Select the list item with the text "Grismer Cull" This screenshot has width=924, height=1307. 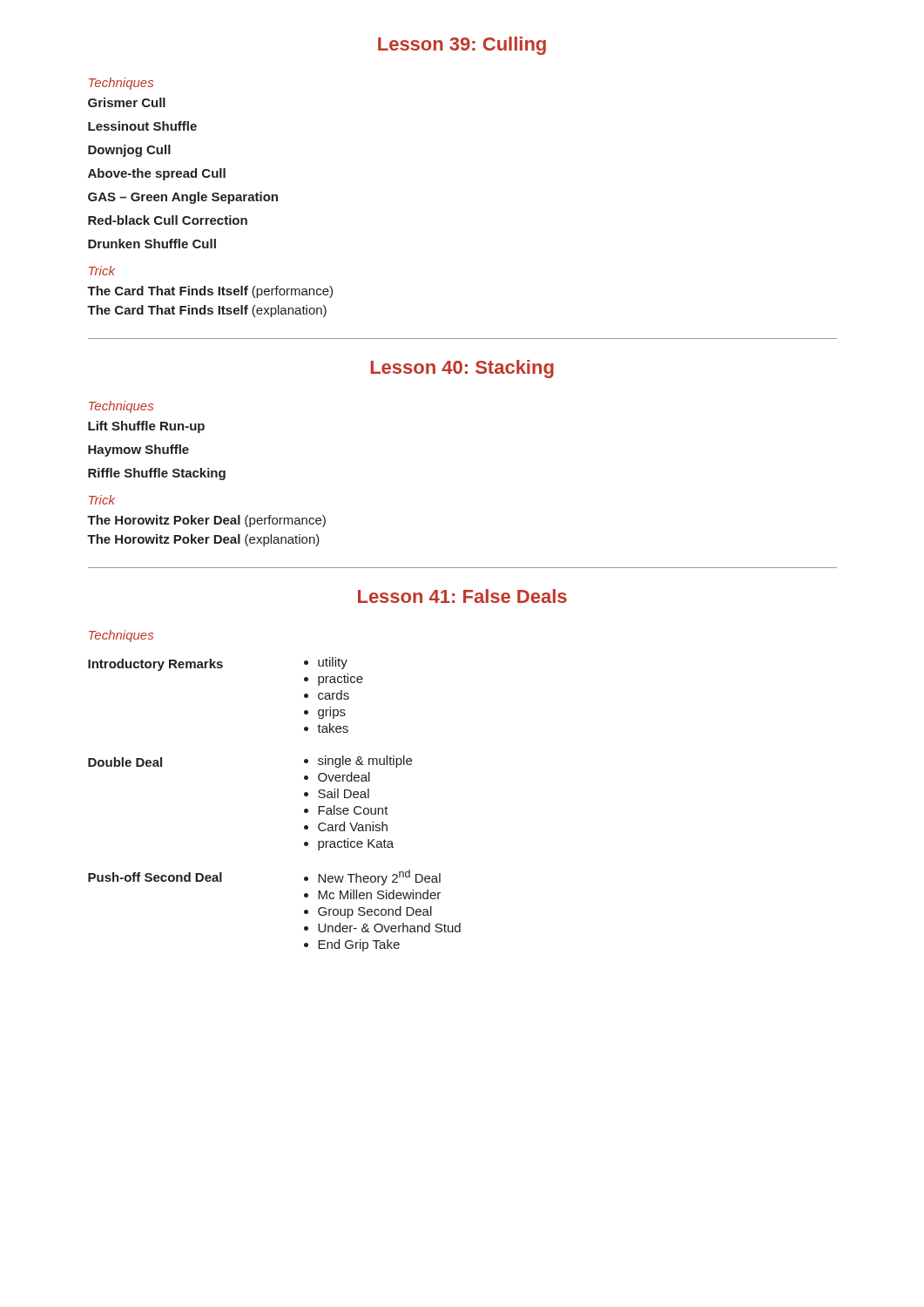pyautogui.click(x=127, y=102)
